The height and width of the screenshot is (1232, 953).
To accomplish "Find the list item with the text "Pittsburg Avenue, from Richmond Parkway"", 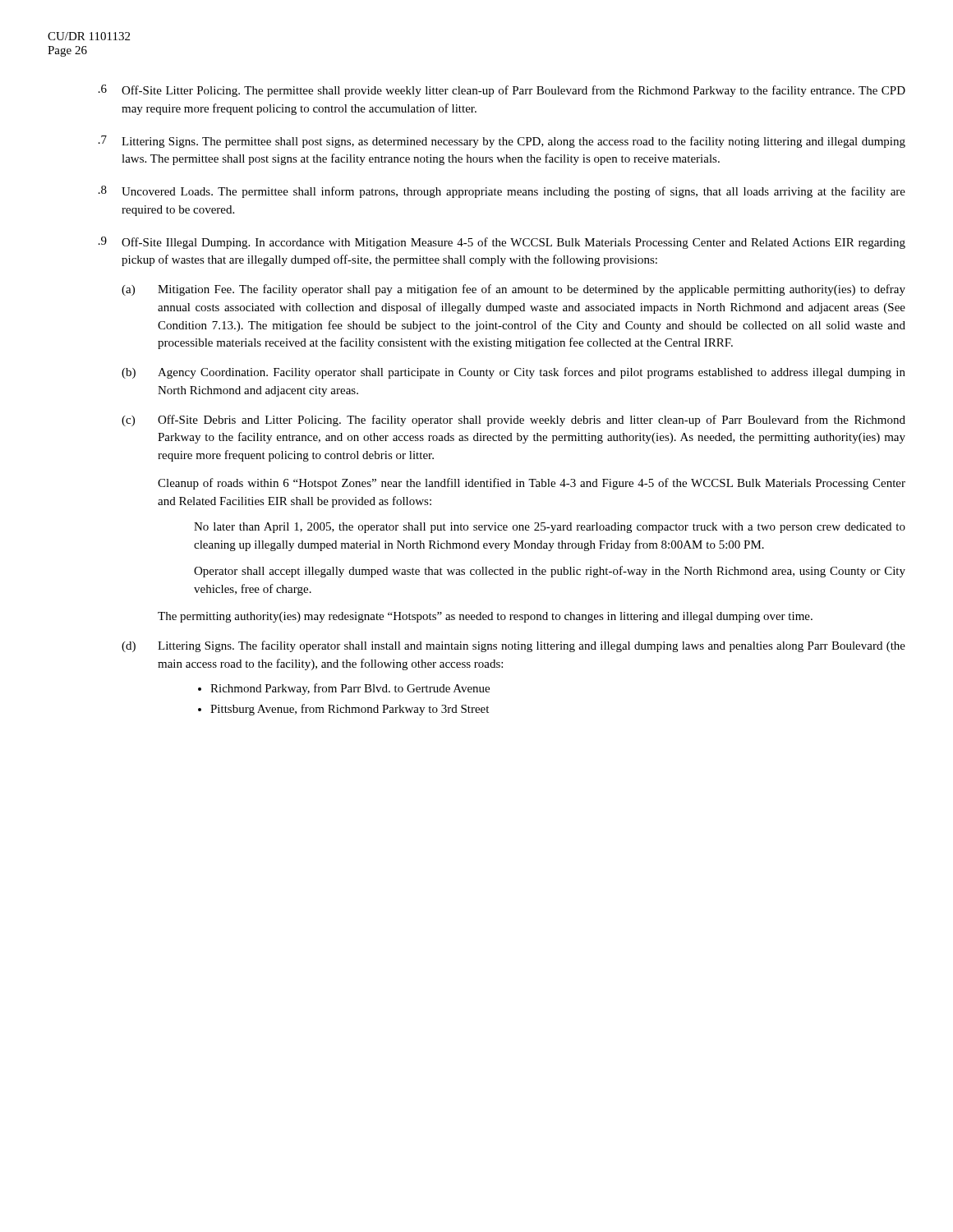I will pos(350,709).
